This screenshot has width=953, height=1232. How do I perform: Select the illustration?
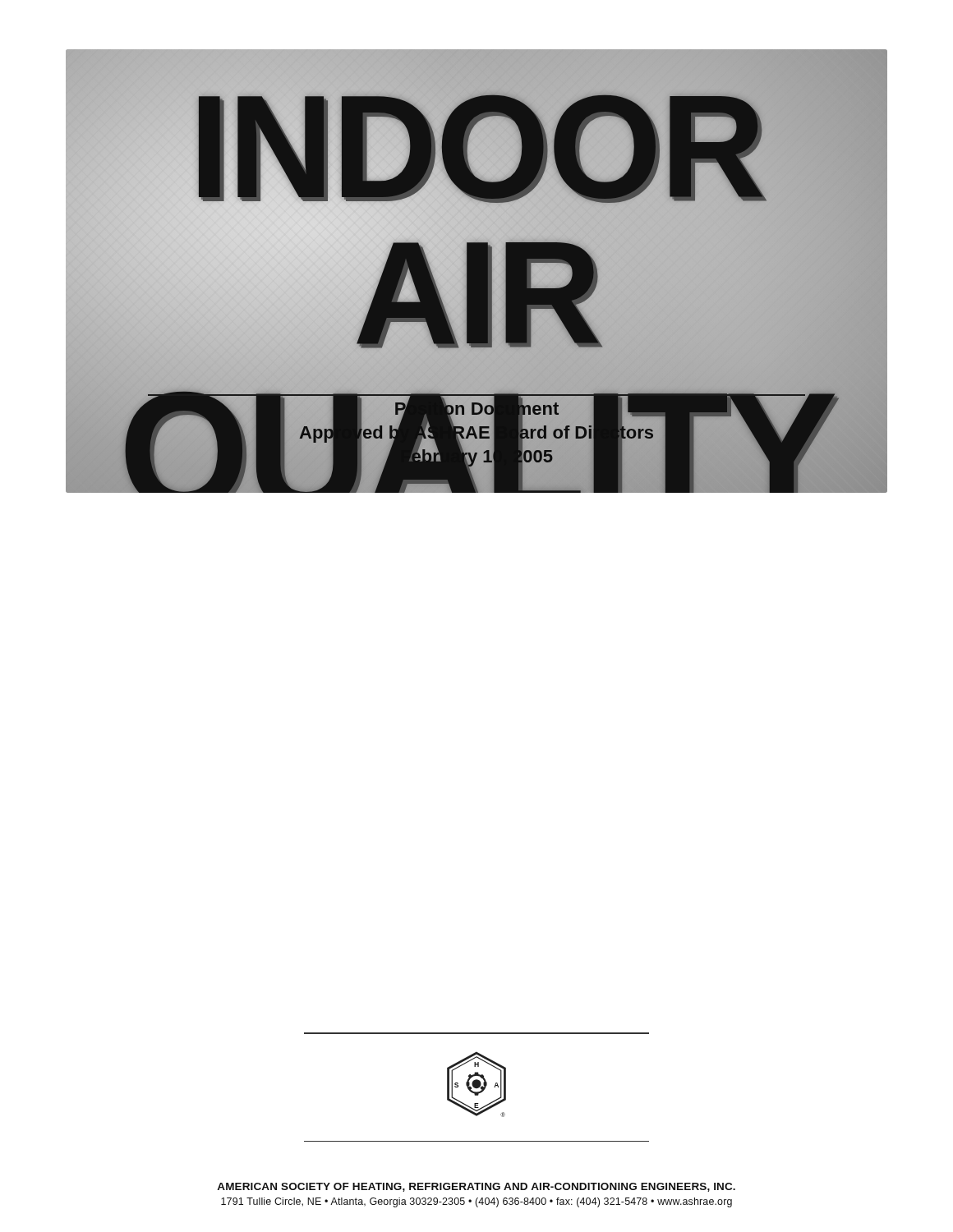pos(476,271)
